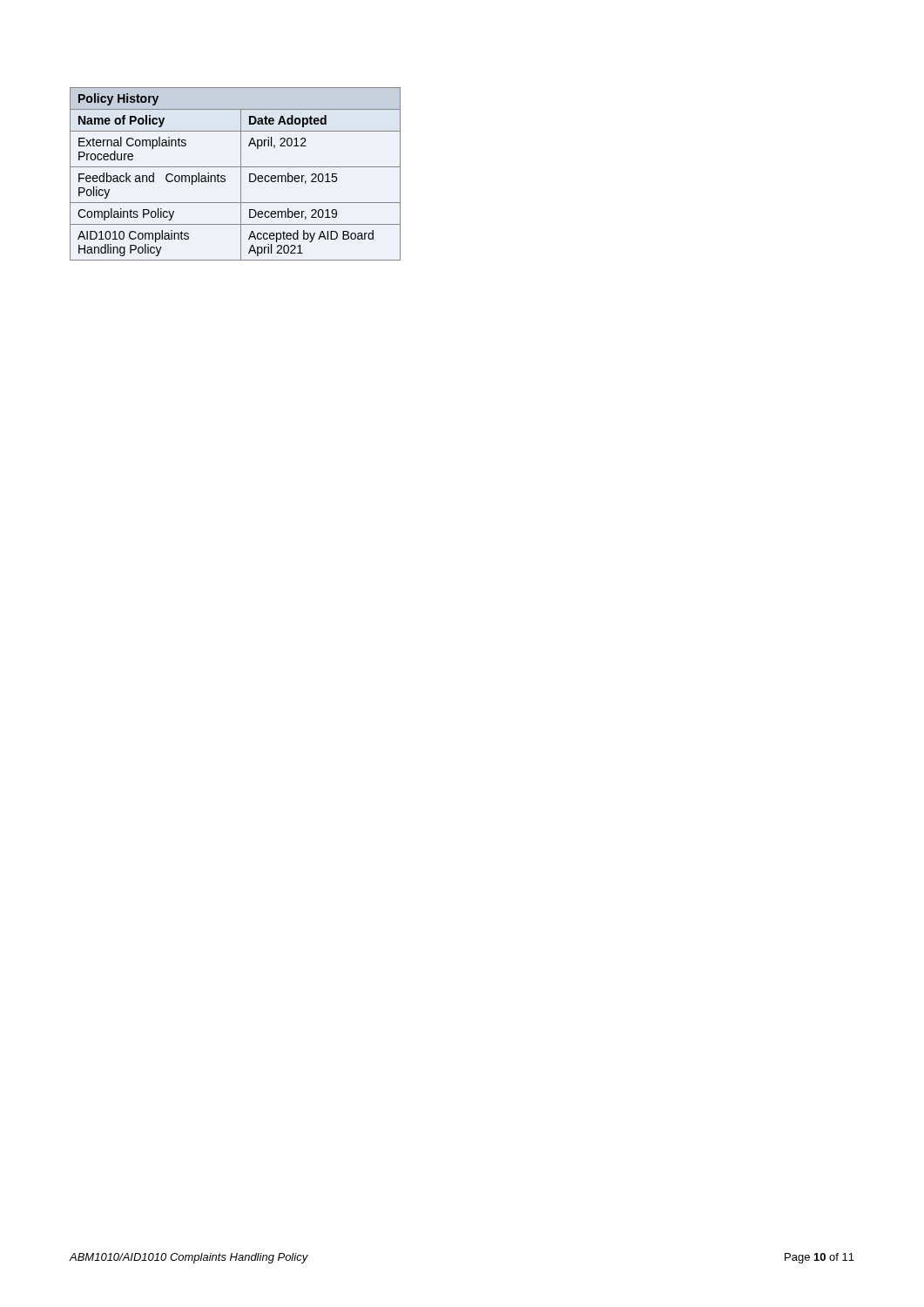
Task: Find the table that mentions "Name of Policy"
Action: click(462, 174)
